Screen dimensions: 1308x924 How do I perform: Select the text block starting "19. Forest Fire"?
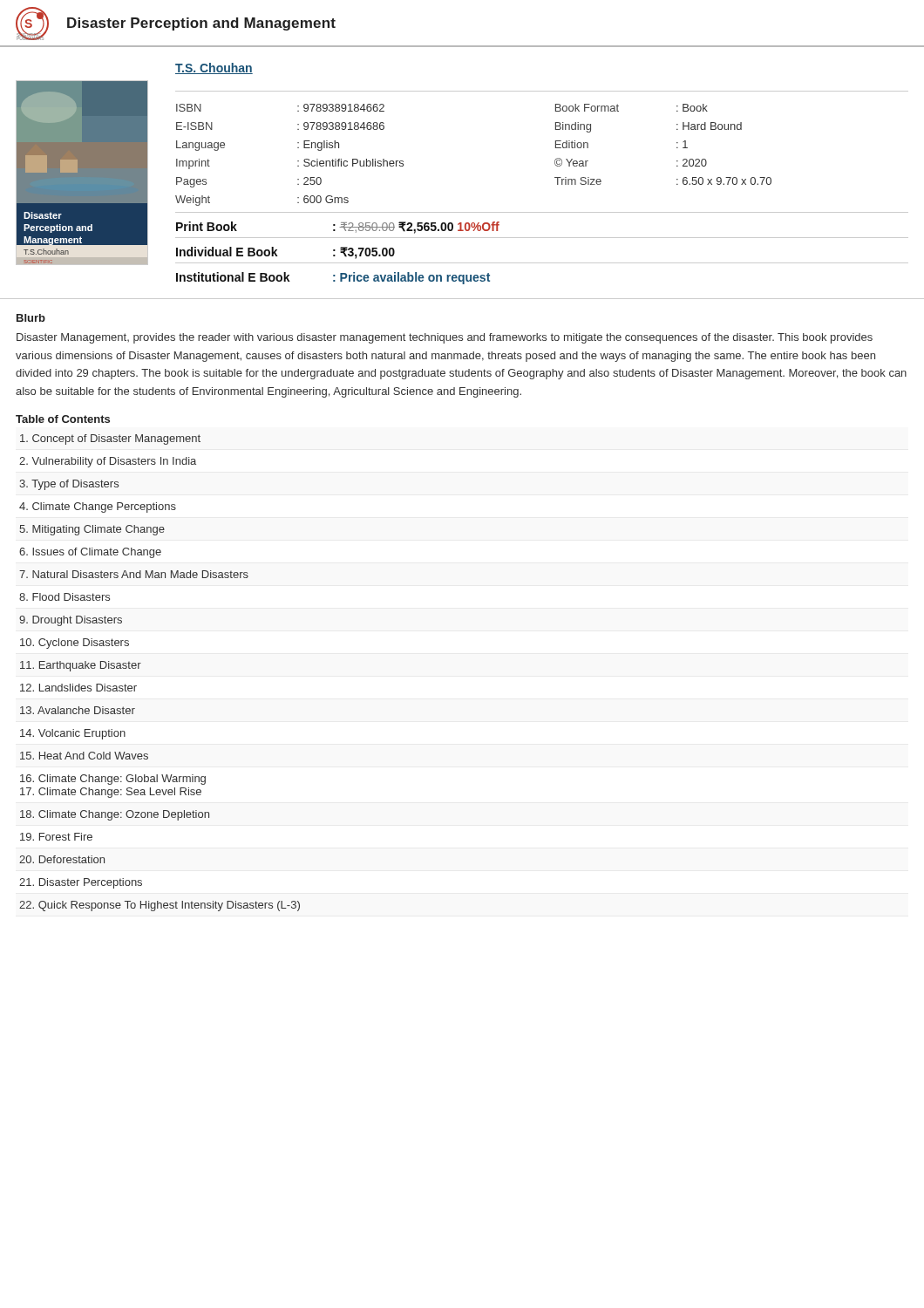(x=56, y=837)
